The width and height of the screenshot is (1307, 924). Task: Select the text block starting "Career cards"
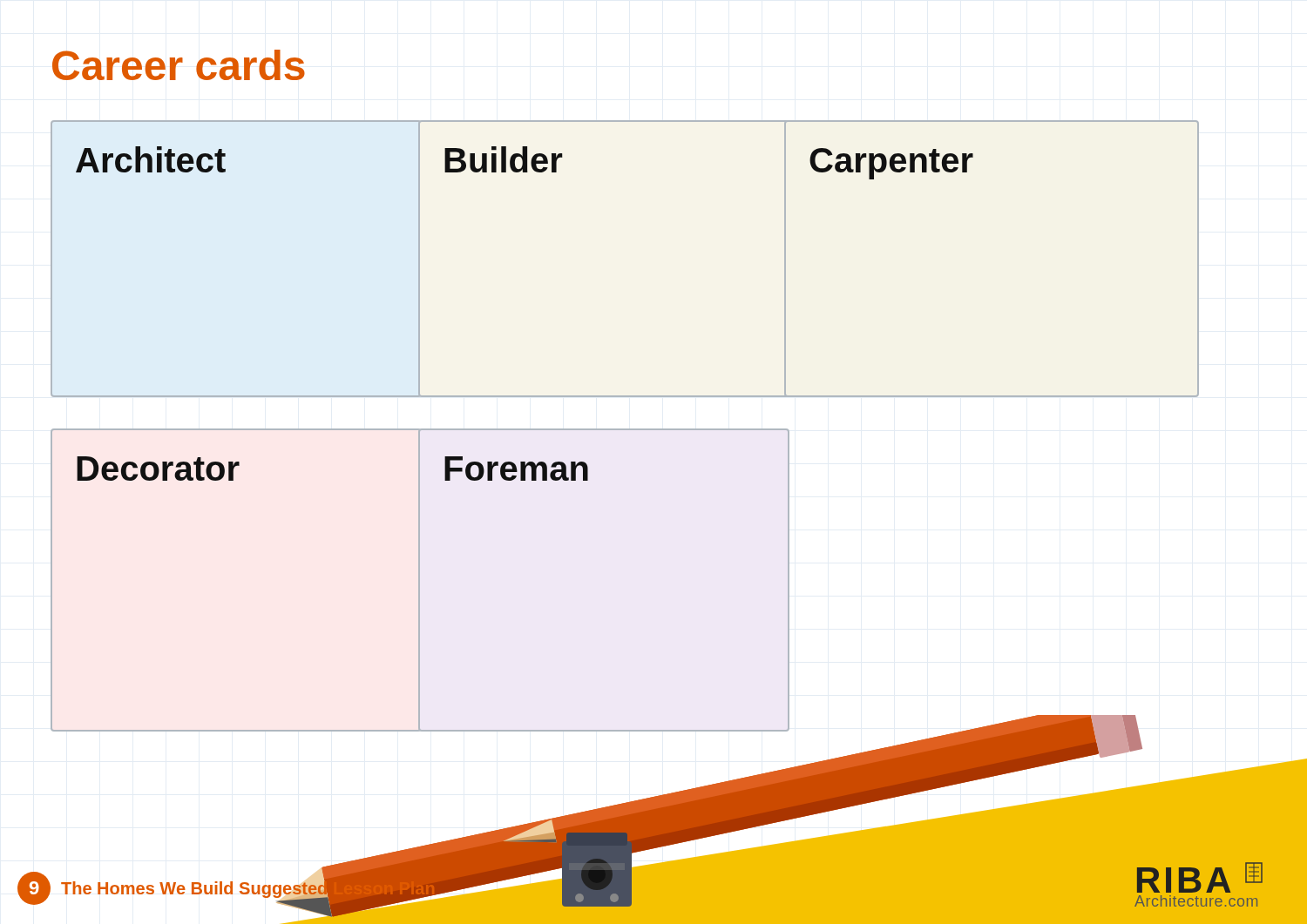click(178, 66)
